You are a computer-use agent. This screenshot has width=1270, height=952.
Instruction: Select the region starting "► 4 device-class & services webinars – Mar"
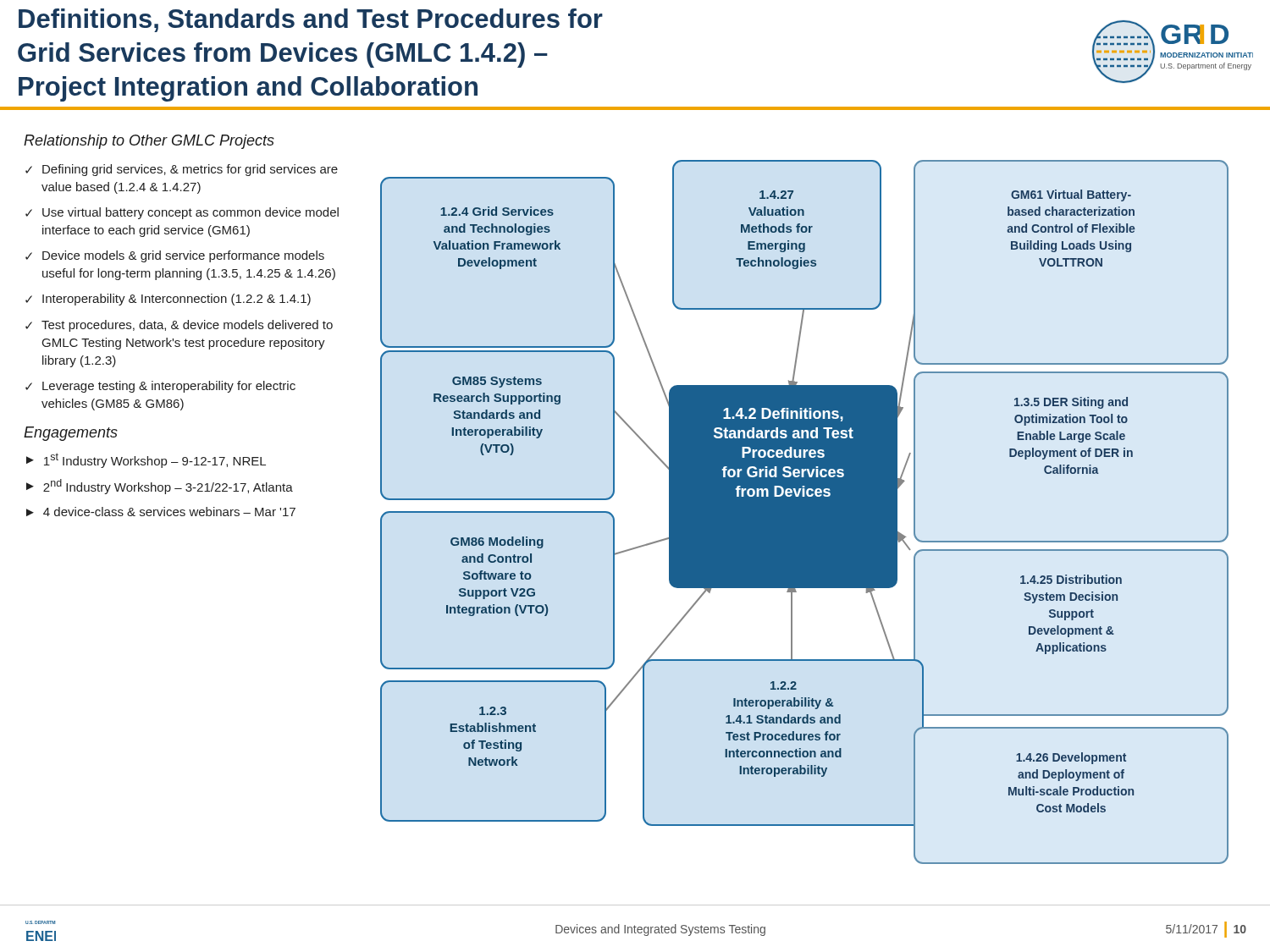[160, 512]
